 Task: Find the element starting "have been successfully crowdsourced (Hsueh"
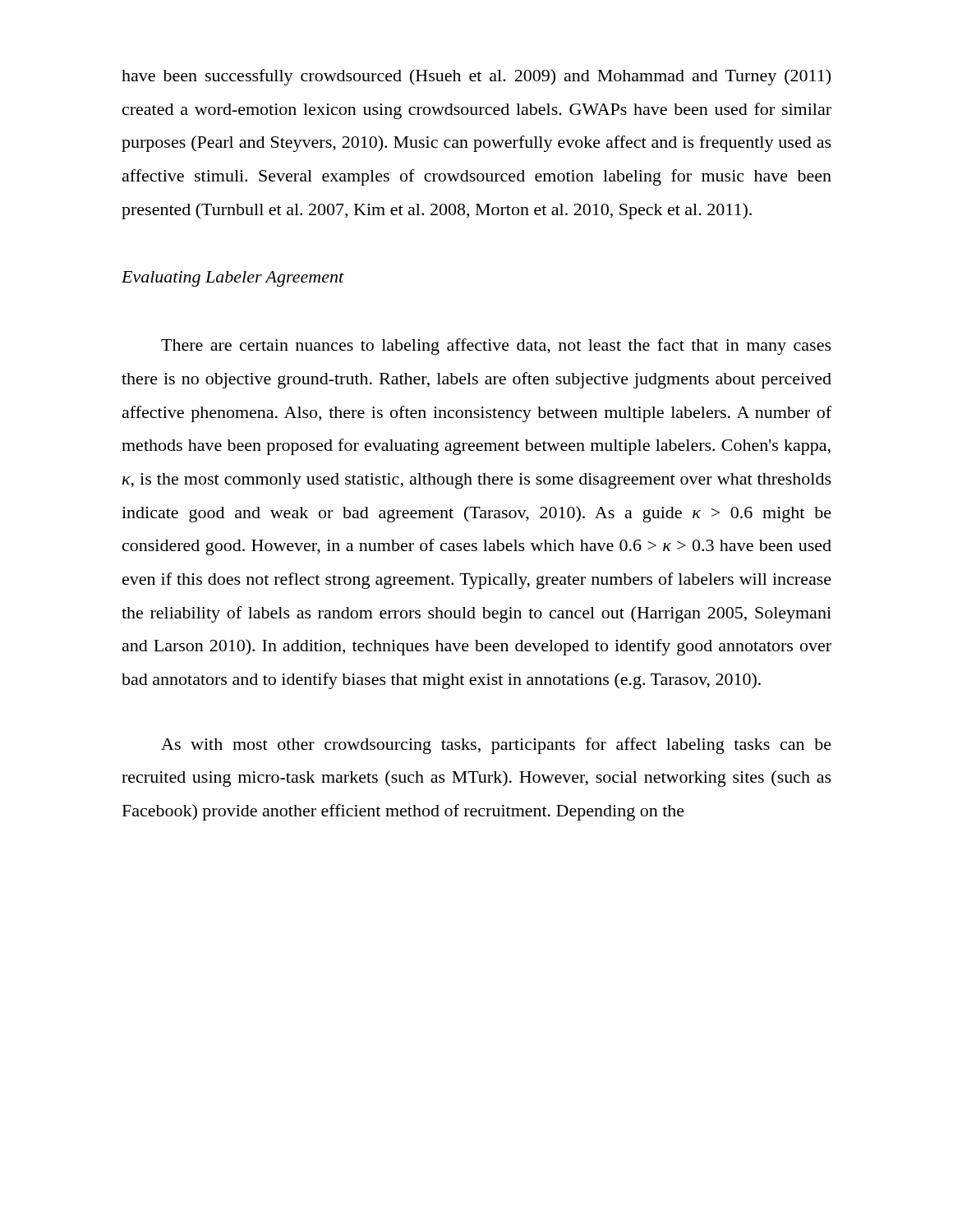point(476,142)
